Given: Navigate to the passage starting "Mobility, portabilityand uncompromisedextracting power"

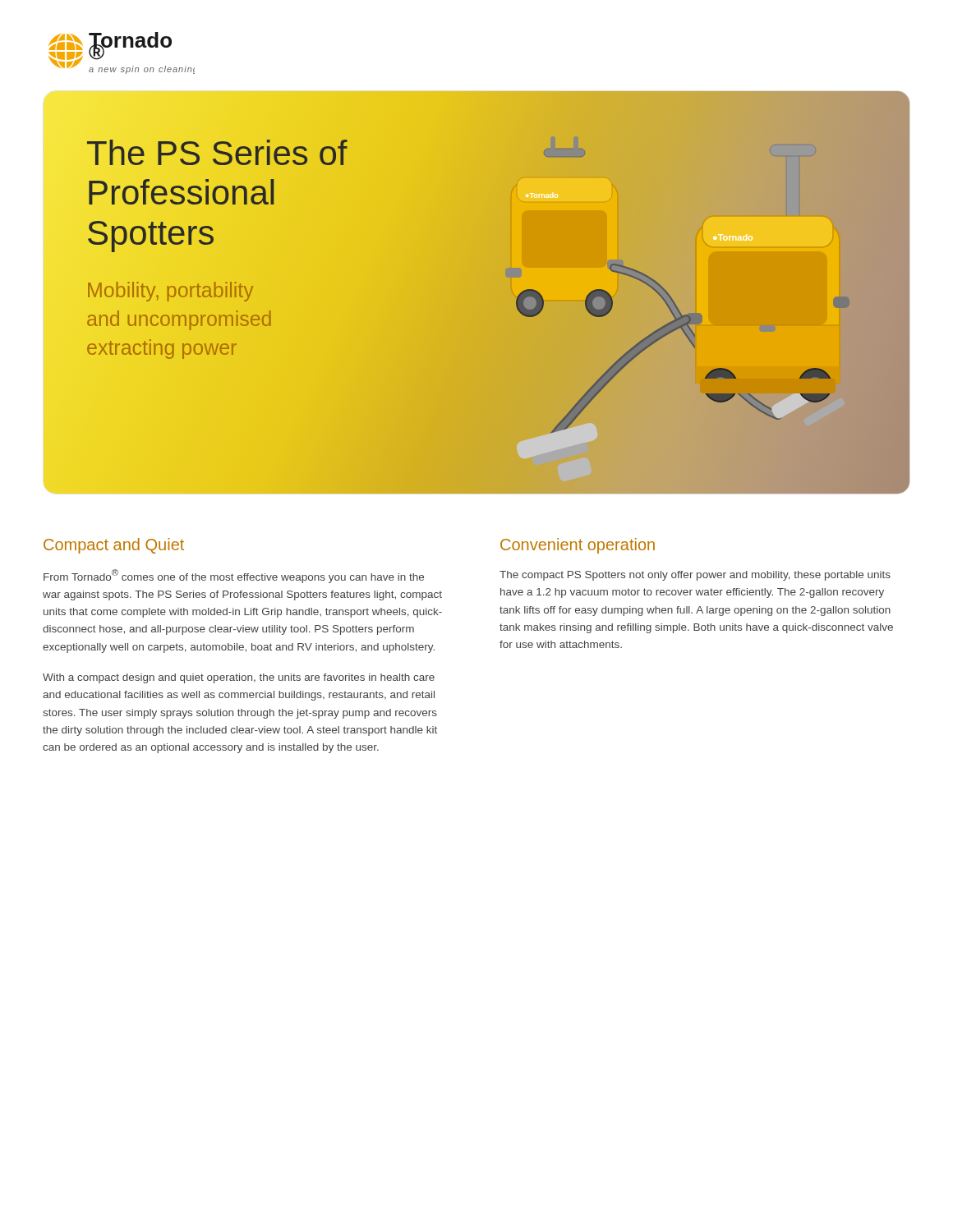Looking at the screenshot, I should [179, 319].
